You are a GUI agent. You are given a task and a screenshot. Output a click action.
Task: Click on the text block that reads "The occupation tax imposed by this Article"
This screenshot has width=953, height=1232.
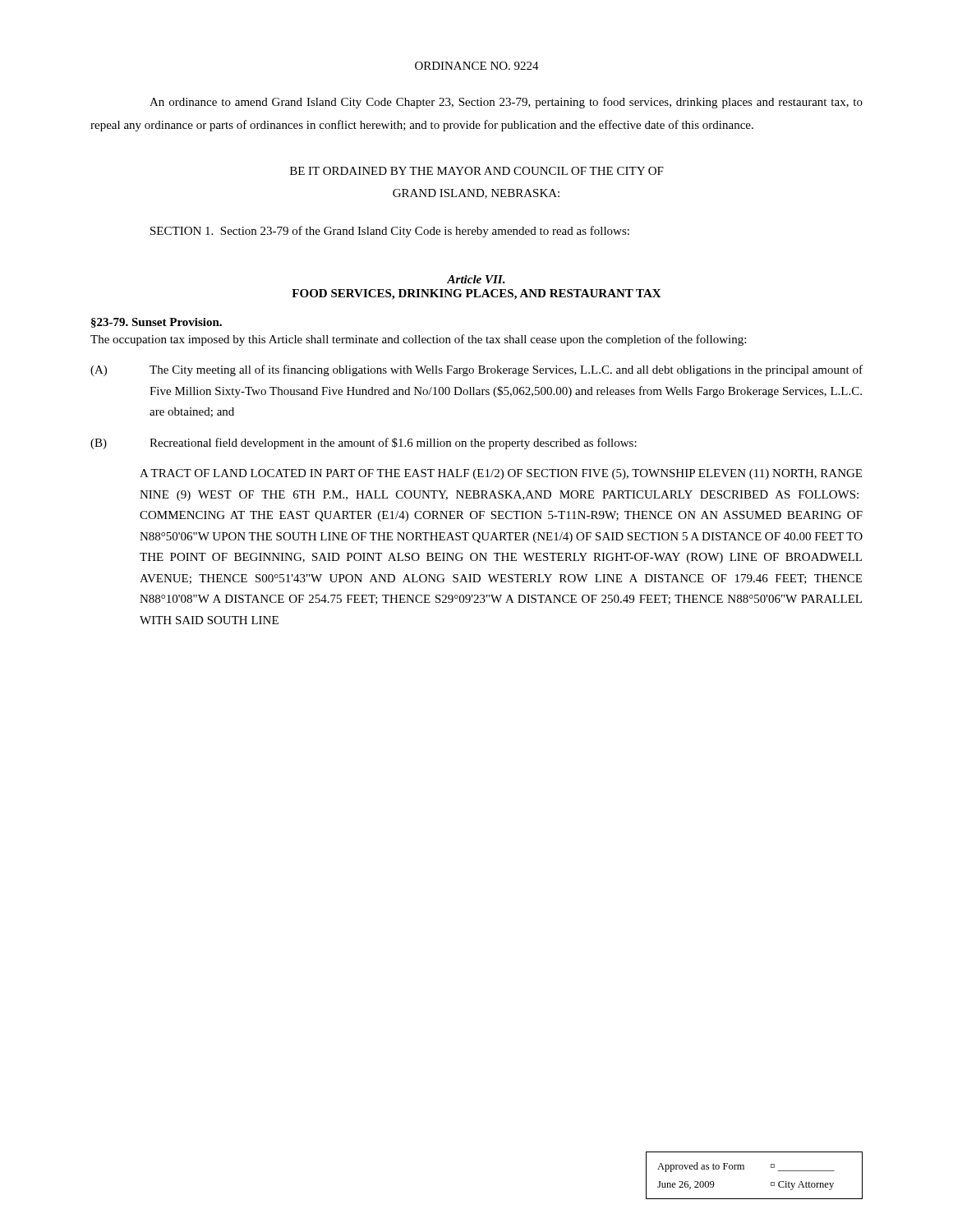point(419,339)
